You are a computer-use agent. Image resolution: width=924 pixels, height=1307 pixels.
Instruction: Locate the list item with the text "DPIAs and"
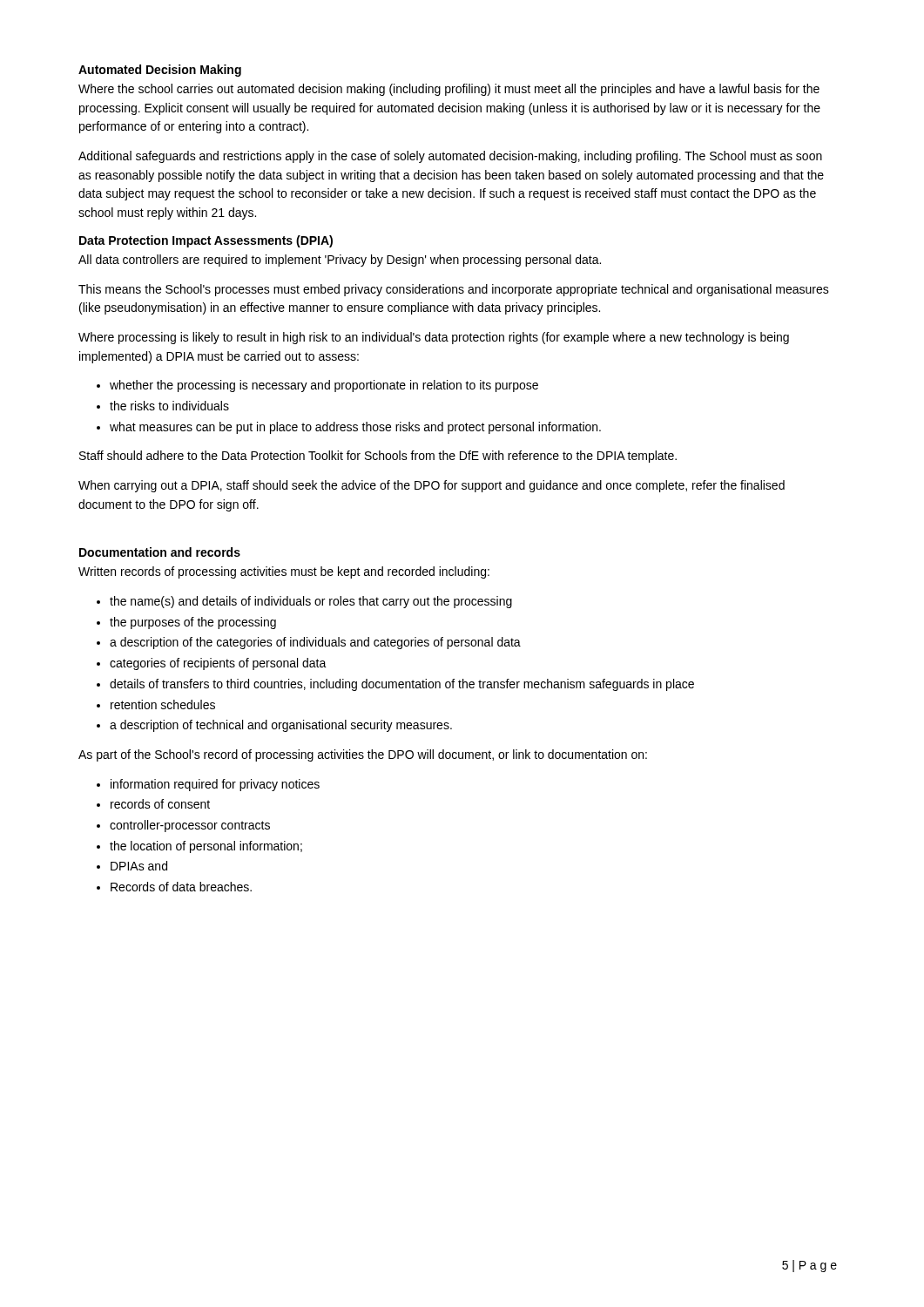coord(139,866)
